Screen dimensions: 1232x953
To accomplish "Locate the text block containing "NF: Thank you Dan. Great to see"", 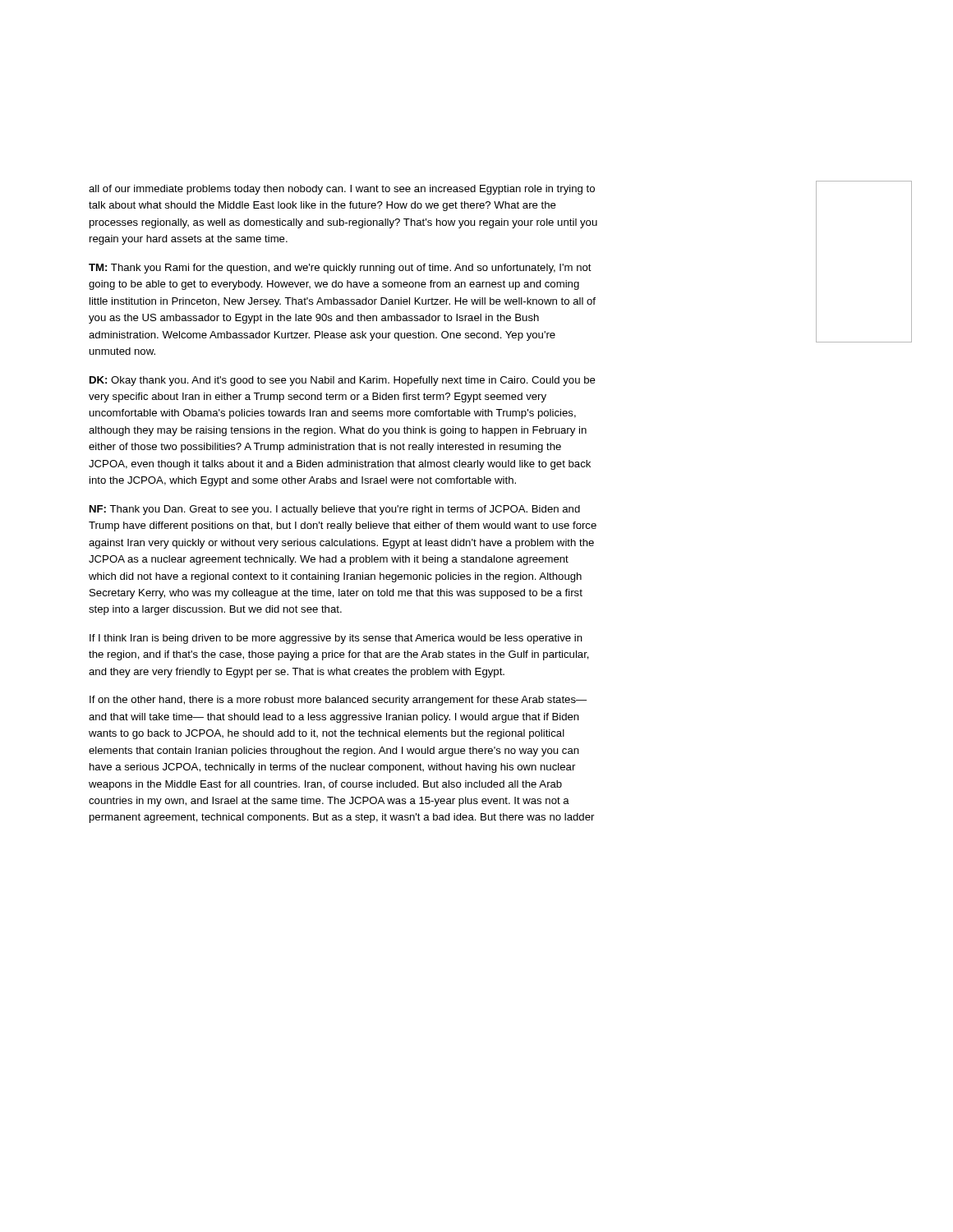I will (x=343, y=559).
